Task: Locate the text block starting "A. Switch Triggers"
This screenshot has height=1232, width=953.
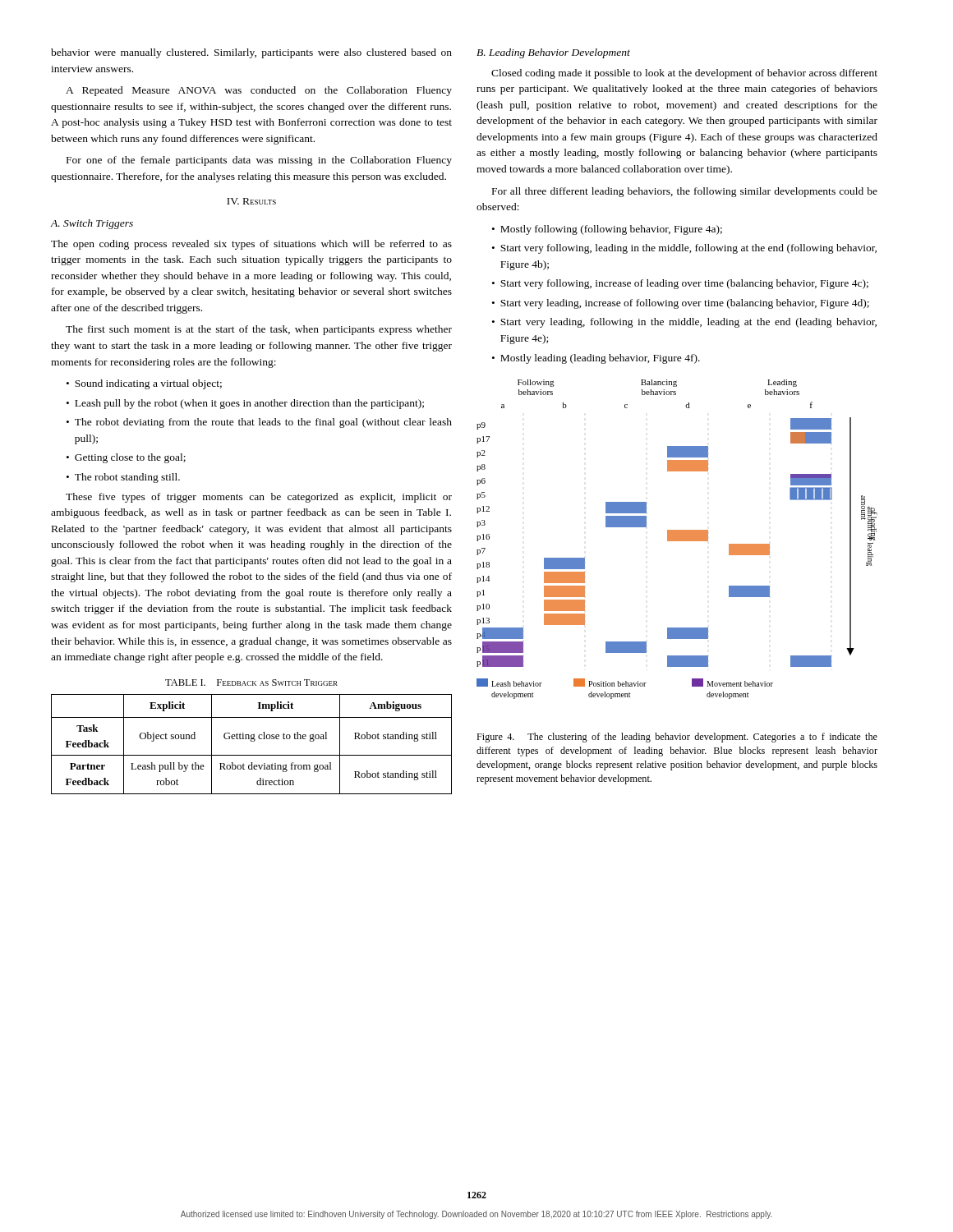Action: (x=92, y=224)
